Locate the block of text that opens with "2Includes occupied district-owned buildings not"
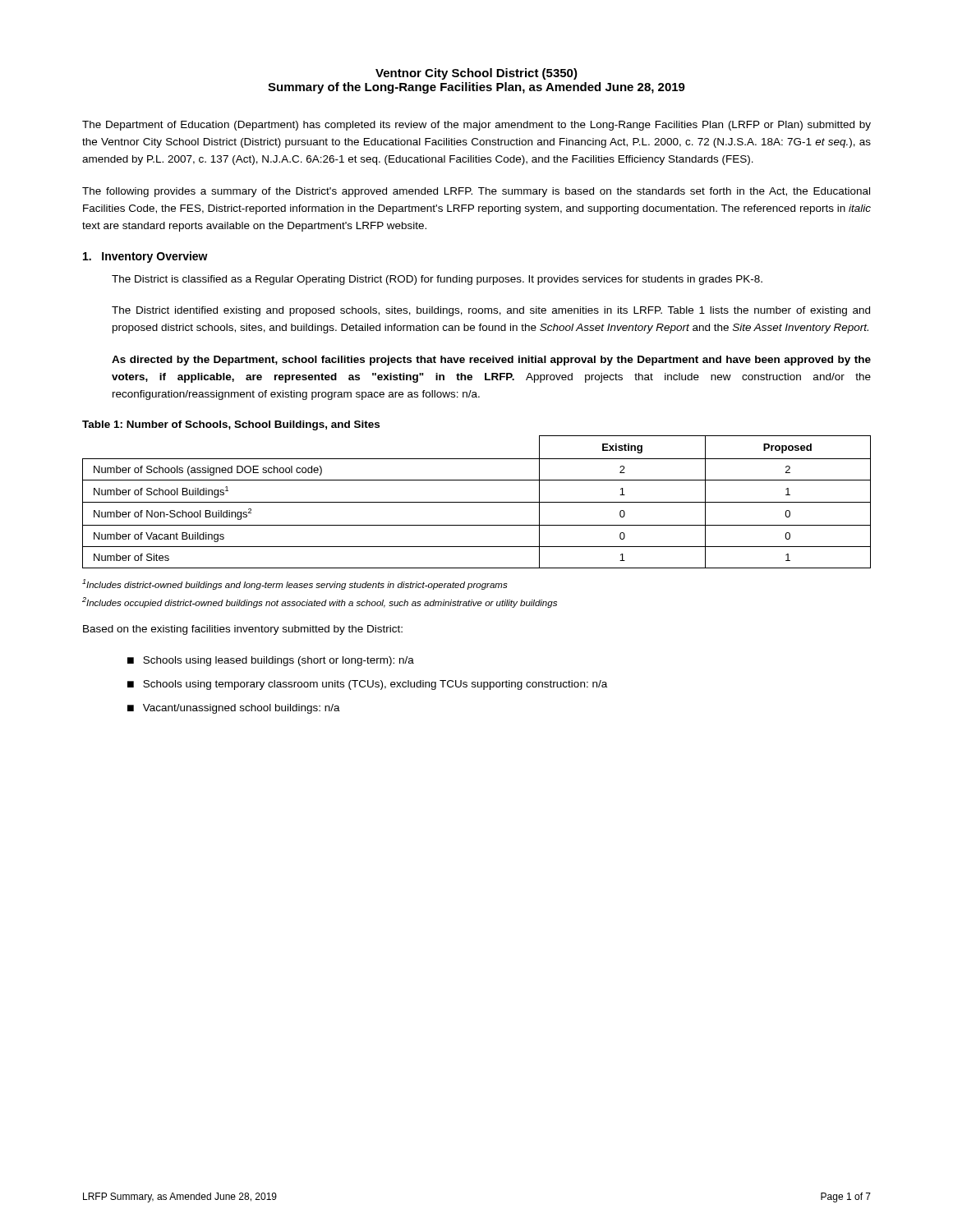 pos(320,601)
